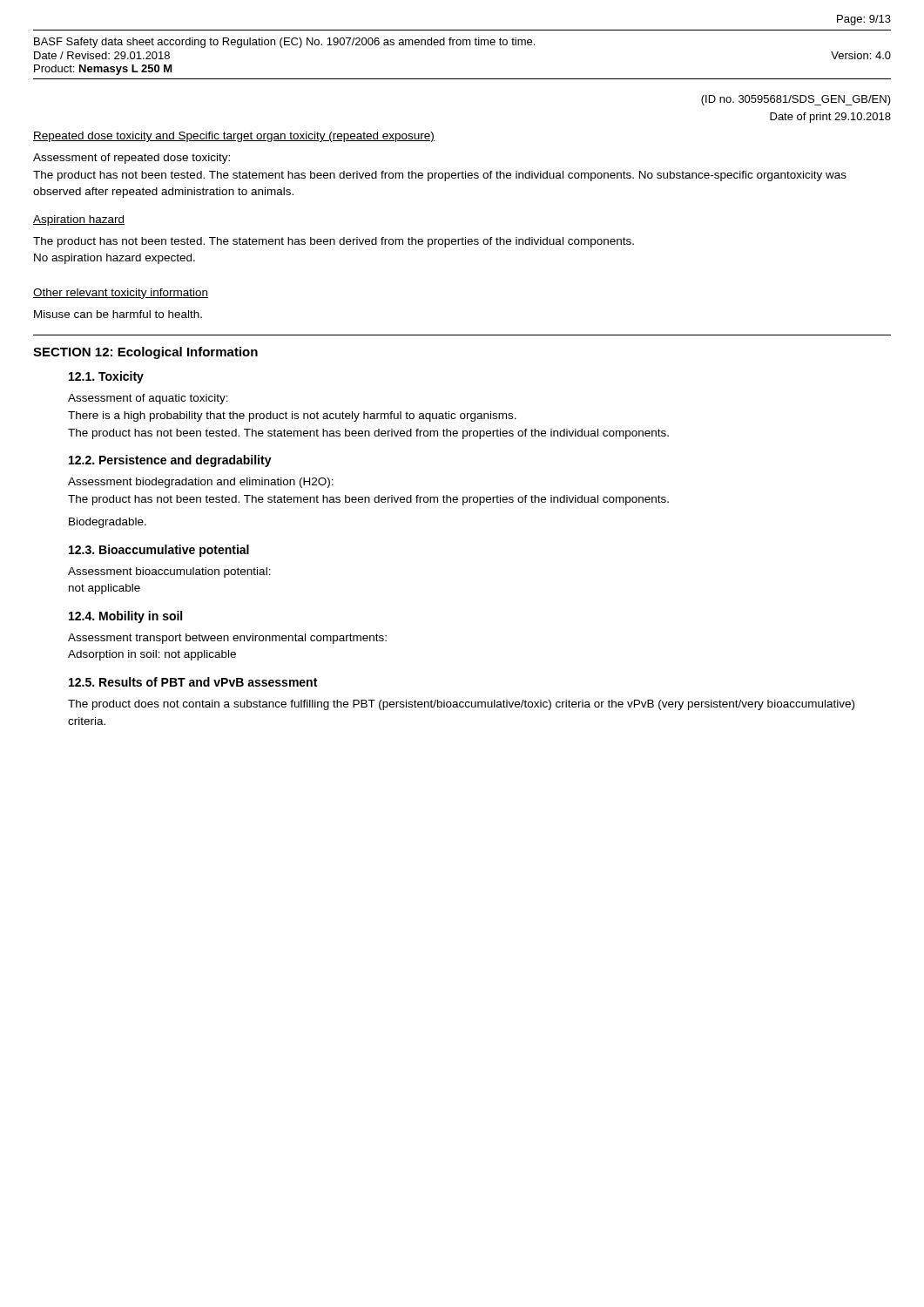This screenshot has height=1307, width=924.
Task: Click on the section header containing "Other relevant toxicity information"
Action: click(121, 292)
